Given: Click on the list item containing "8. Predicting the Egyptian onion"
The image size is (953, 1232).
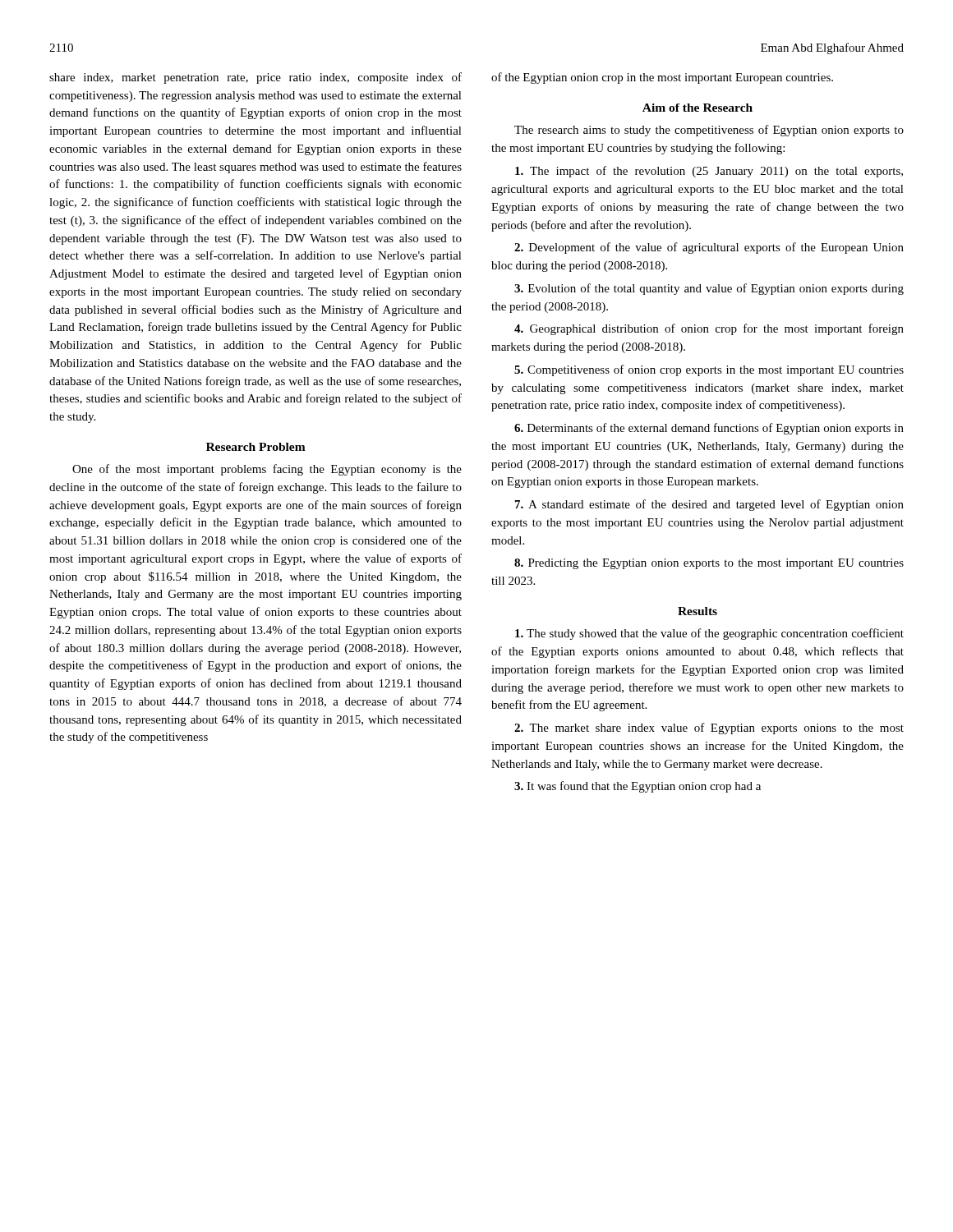Looking at the screenshot, I should [698, 573].
